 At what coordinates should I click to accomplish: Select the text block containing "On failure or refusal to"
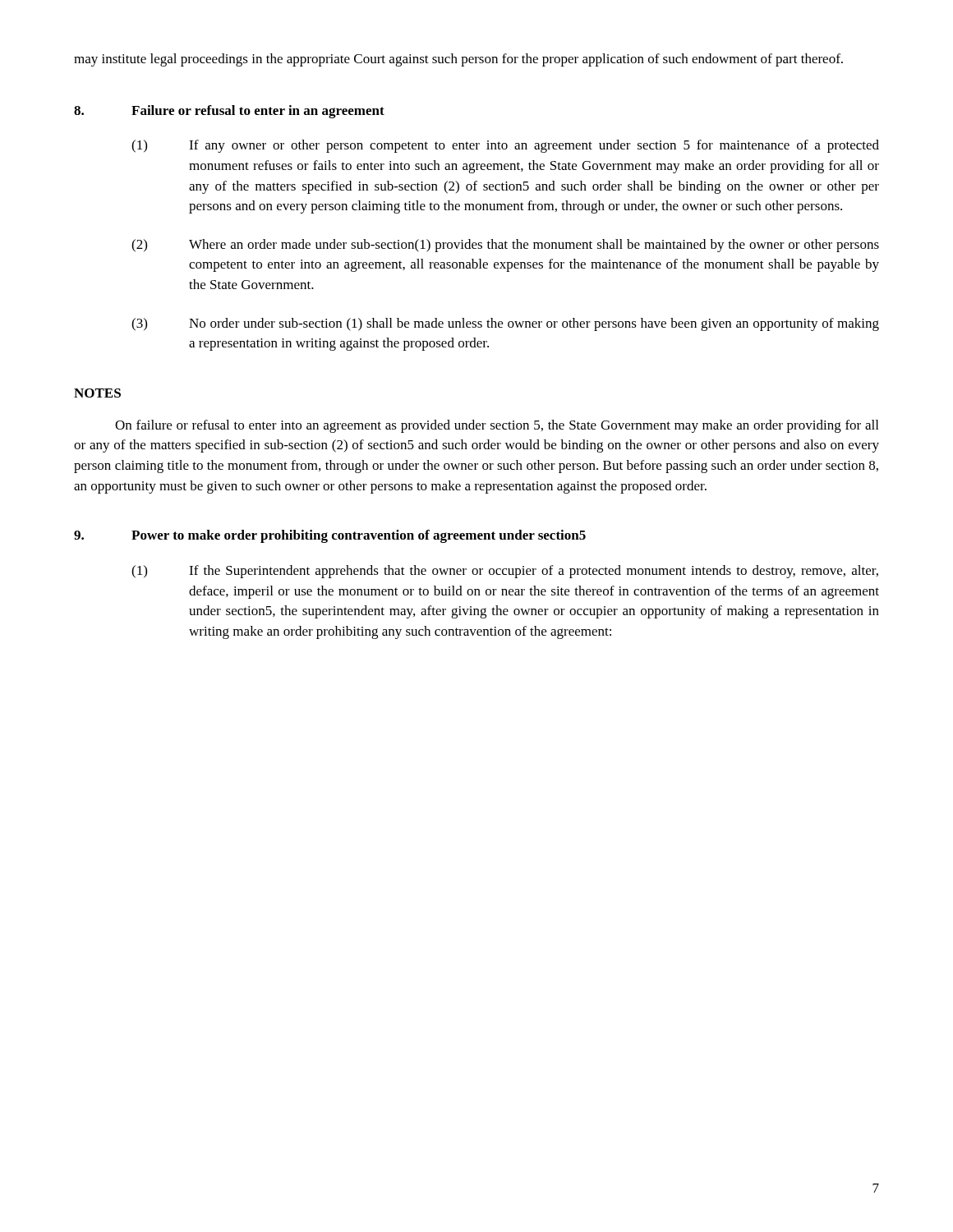click(476, 455)
